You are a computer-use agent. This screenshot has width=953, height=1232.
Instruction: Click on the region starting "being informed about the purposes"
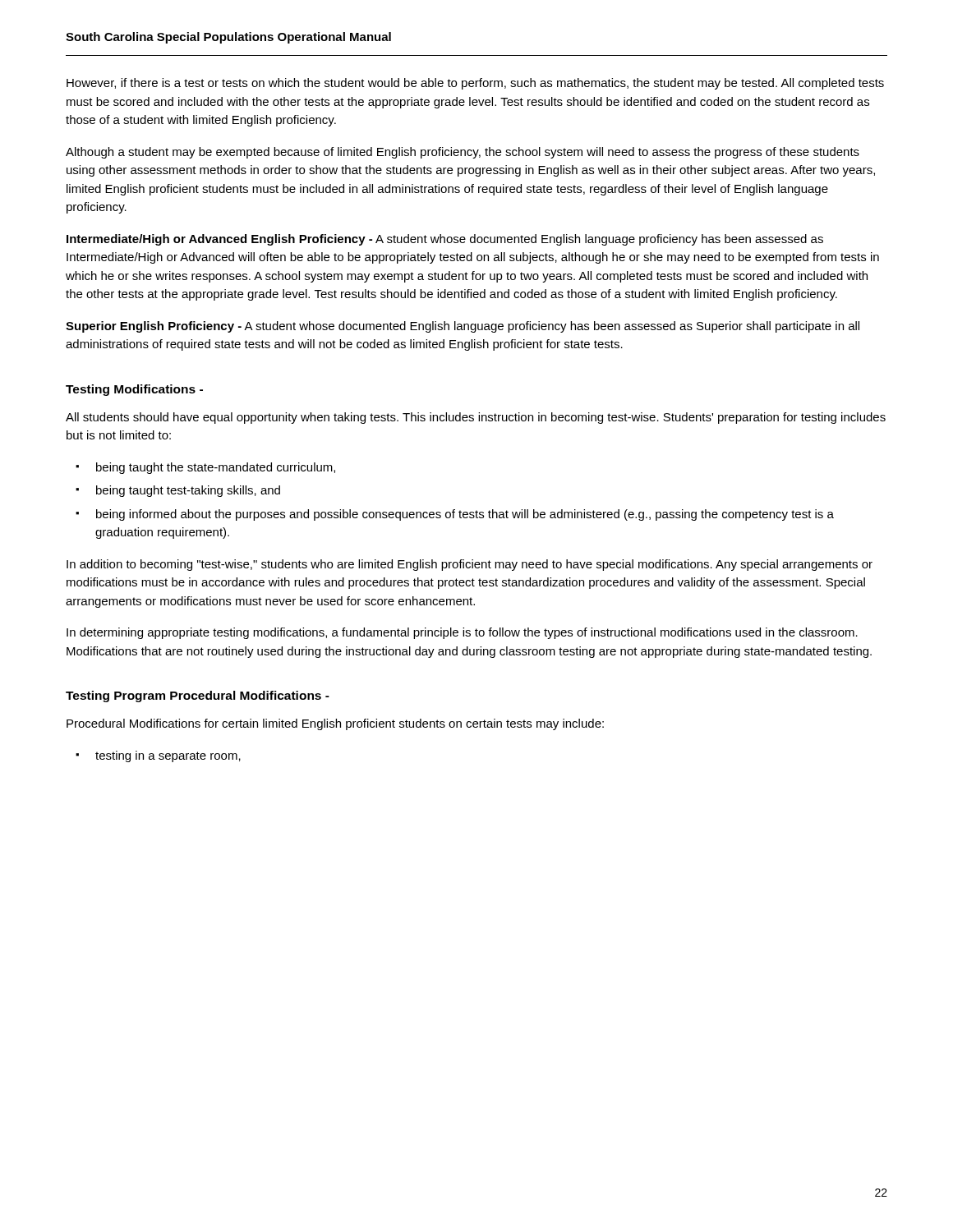476,523
